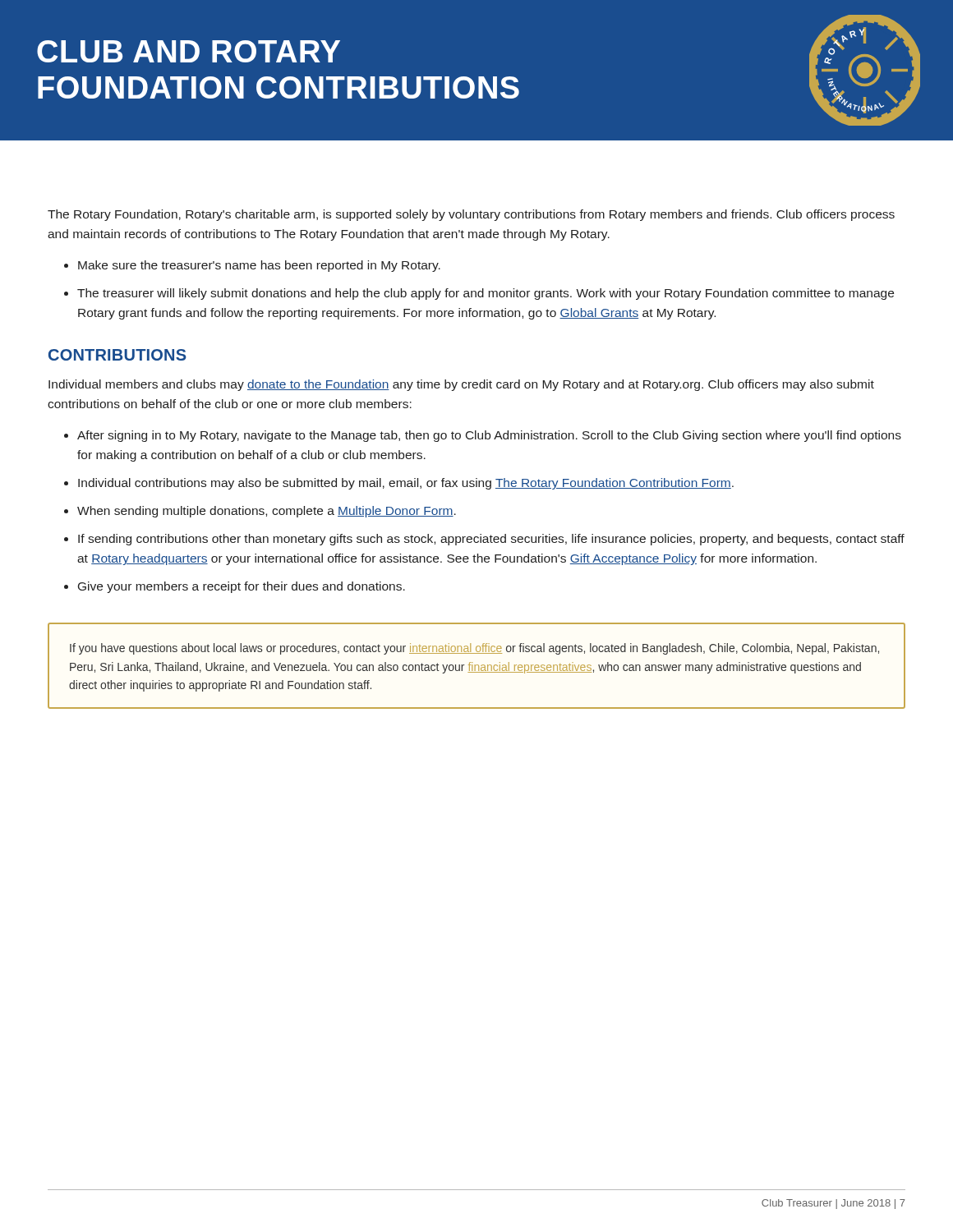Locate the block of text that opens with "If sending contributions other than monetary gifts"

coord(491,548)
